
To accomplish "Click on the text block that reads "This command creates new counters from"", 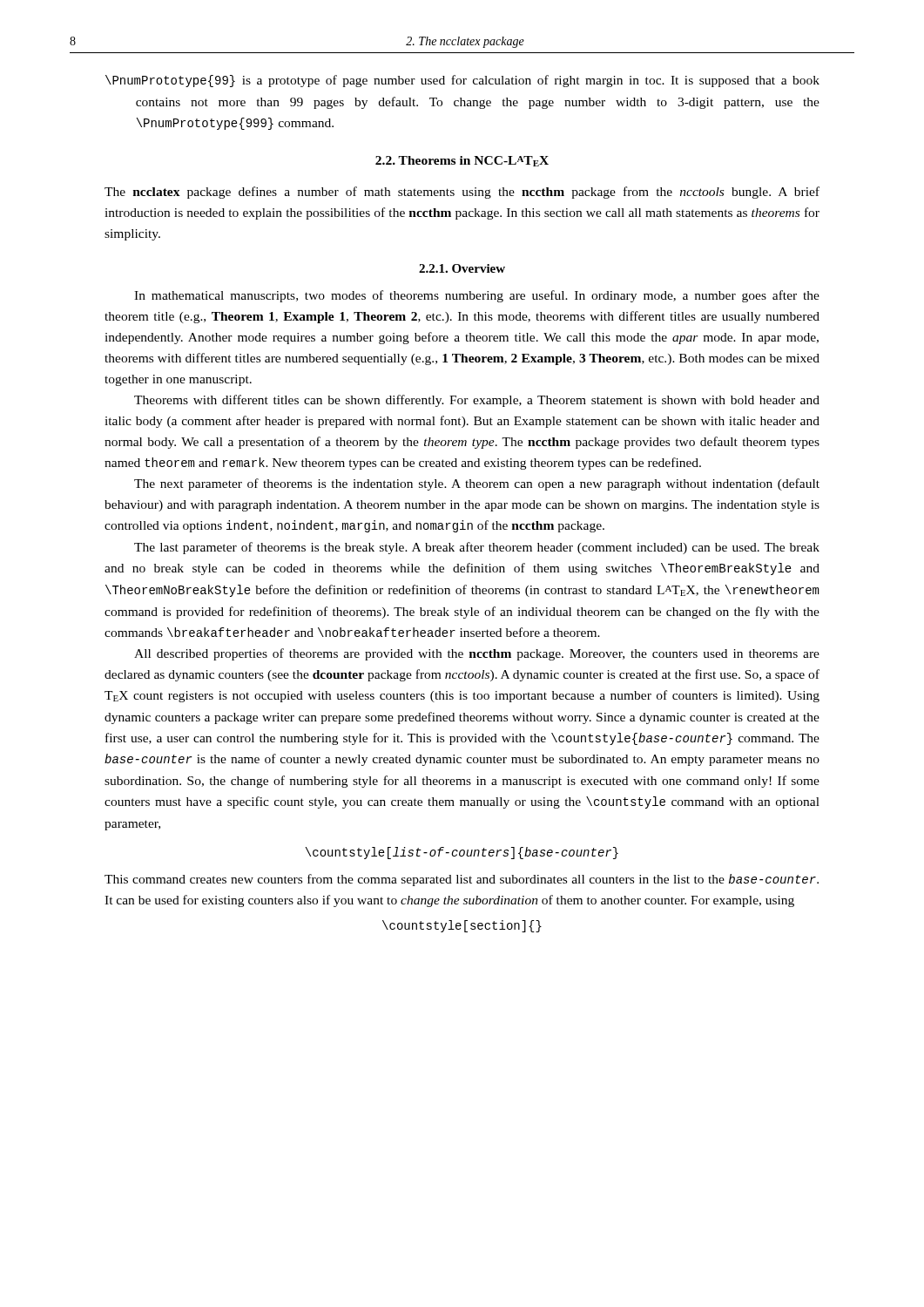I will (462, 890).
